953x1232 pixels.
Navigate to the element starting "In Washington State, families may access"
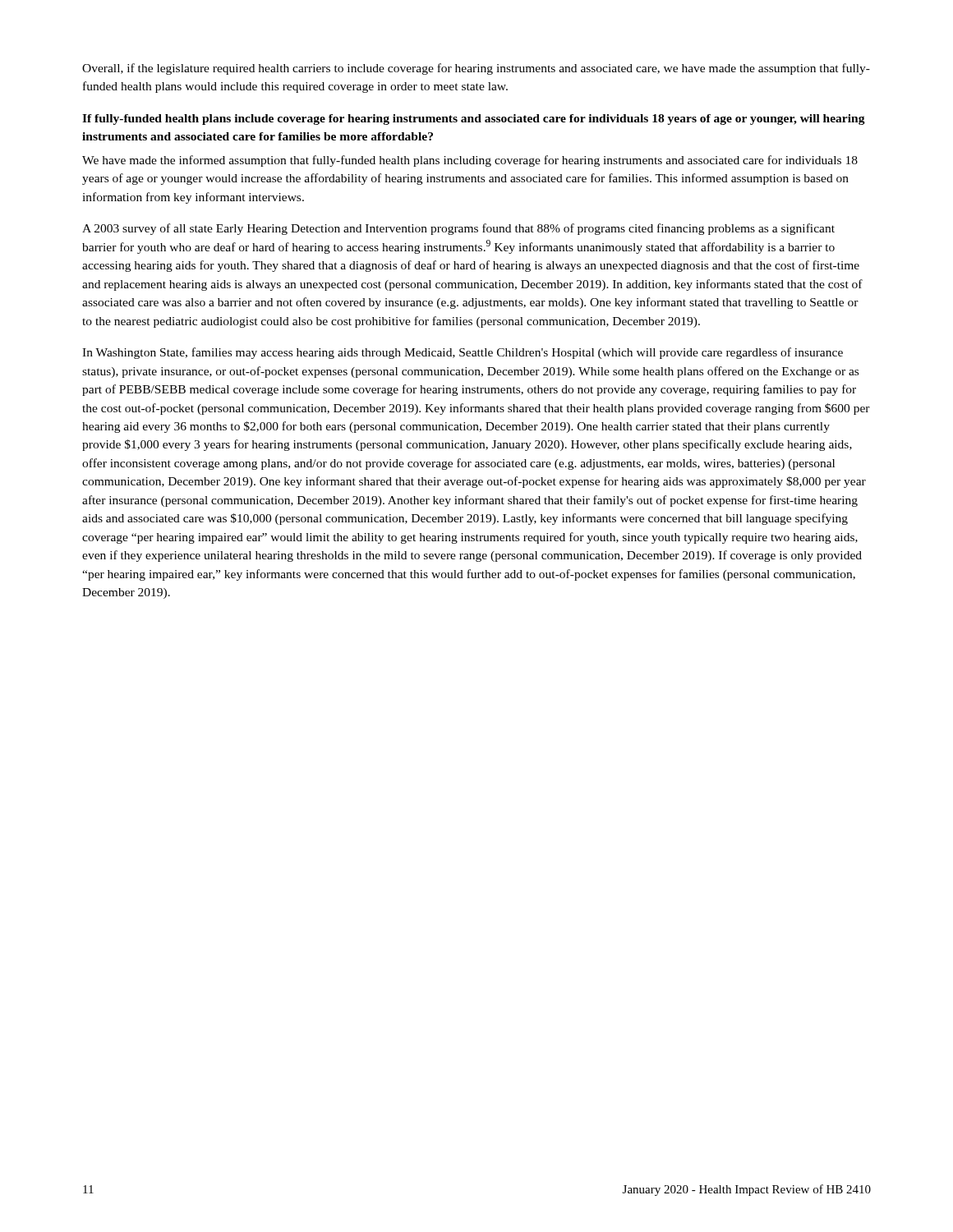476,472
